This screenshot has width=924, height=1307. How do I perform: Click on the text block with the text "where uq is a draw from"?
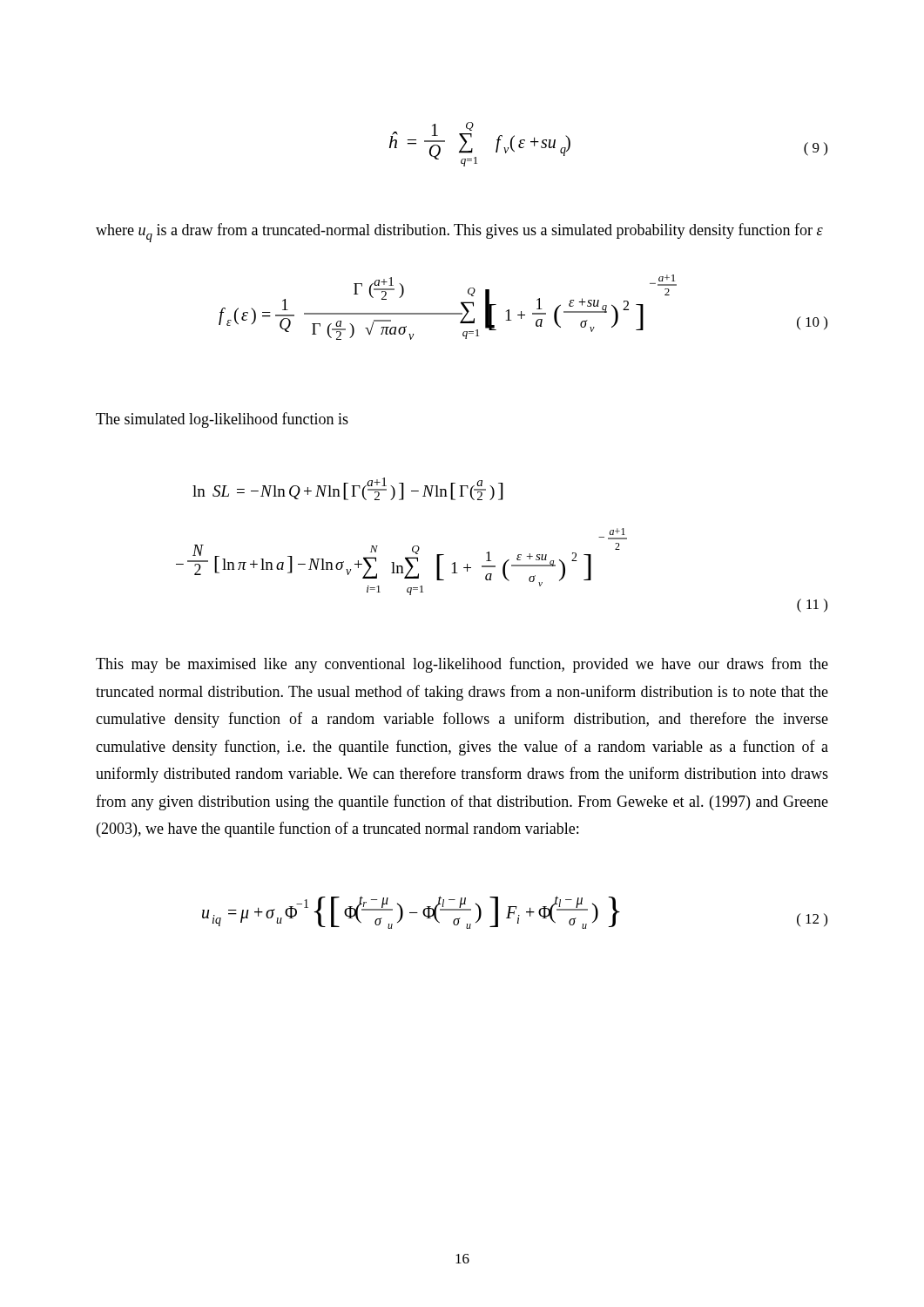coord(459,231)
